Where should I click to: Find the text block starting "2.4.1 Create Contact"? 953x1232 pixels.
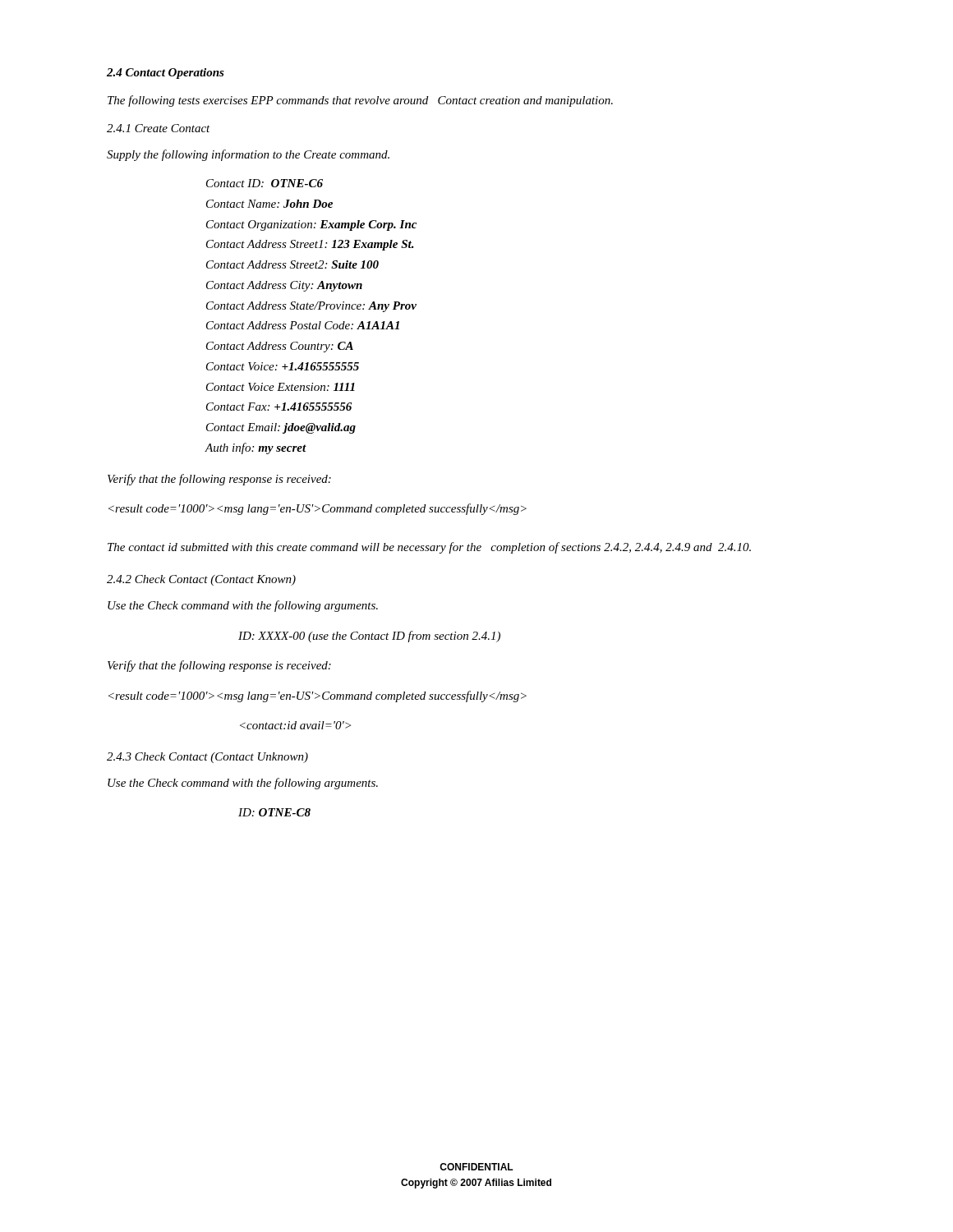(158, 128)
